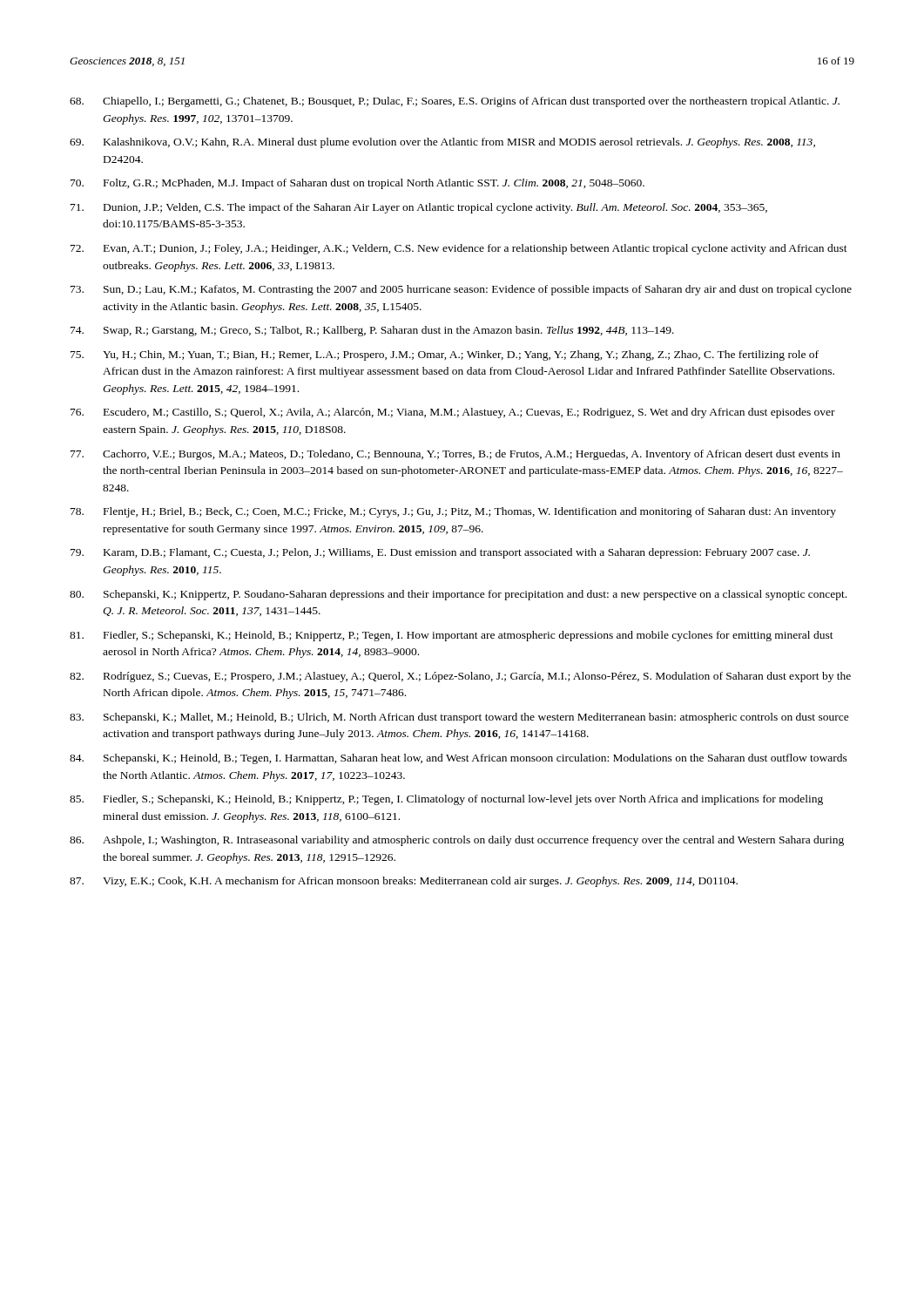Image resolution: width=924 pixels, height=1307 pixels.
Task: Find the text block starting "86. Ashpole, I.; Washington, R."
Action: click(462, 849)
